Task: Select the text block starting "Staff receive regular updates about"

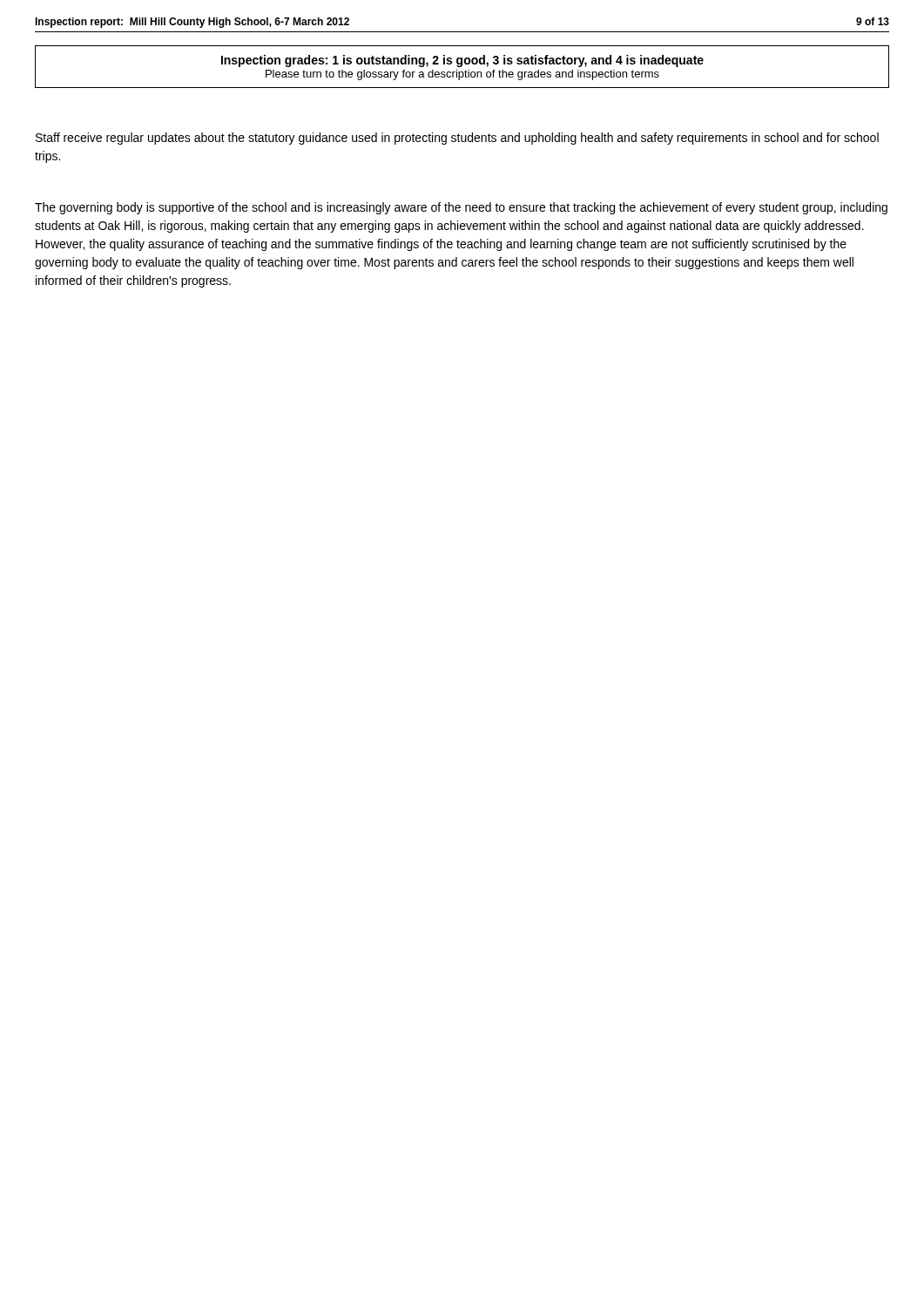Action: [x=457, y=147]
